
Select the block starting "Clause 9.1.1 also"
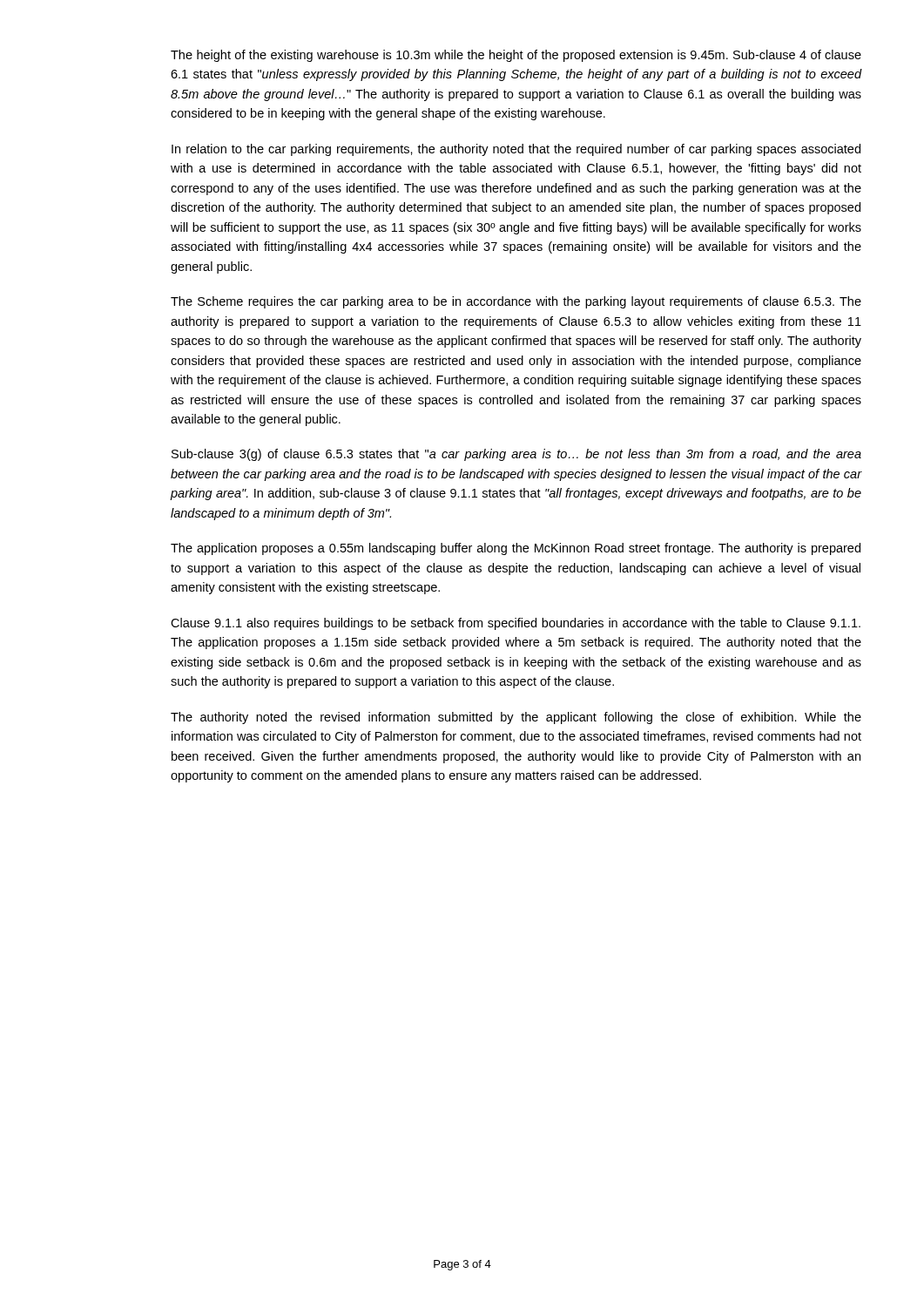coord(516,652)
